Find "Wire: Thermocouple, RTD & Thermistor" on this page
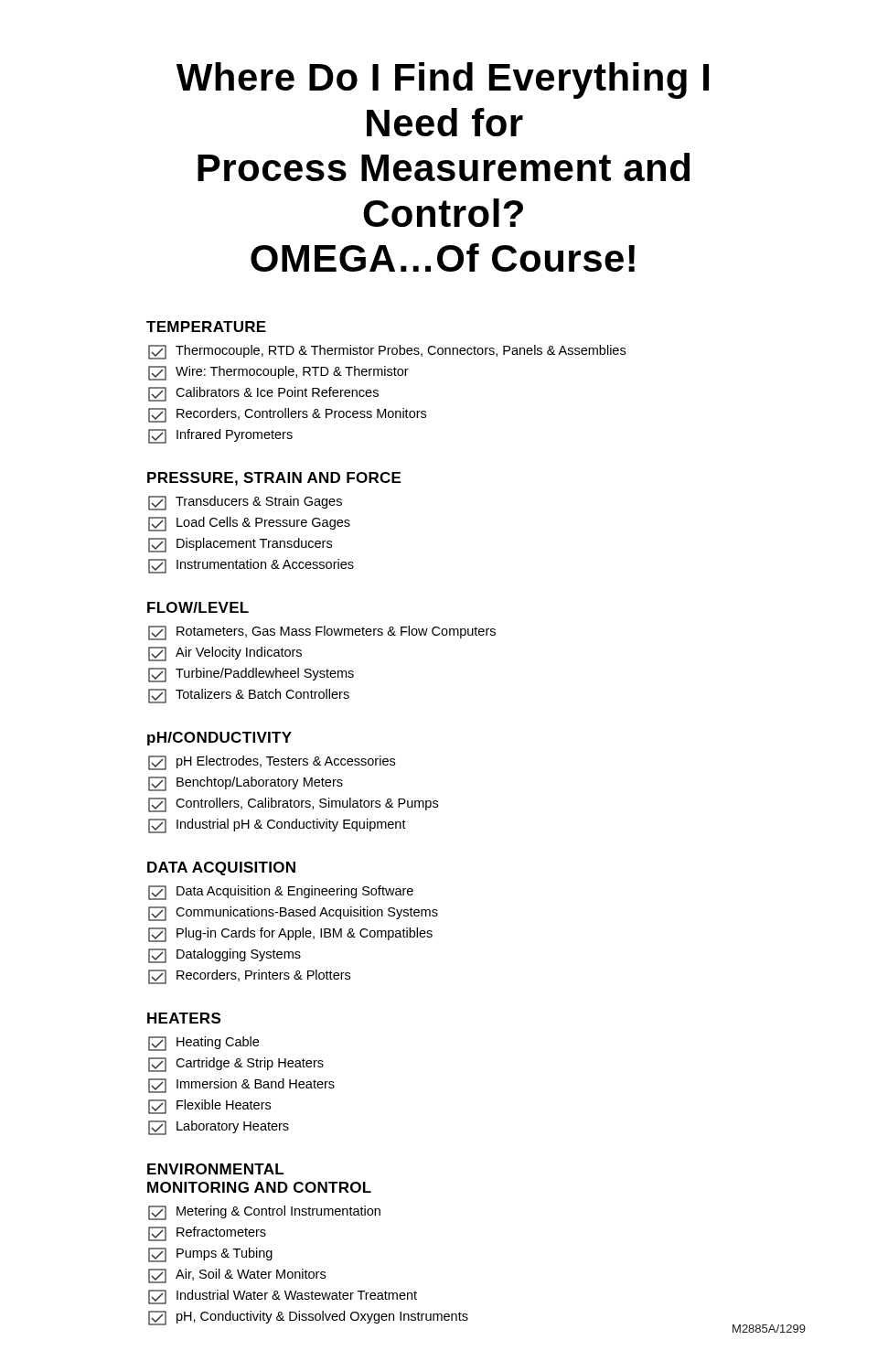Viewport: 888px width, 1372px height. click(x=278, y=373)
